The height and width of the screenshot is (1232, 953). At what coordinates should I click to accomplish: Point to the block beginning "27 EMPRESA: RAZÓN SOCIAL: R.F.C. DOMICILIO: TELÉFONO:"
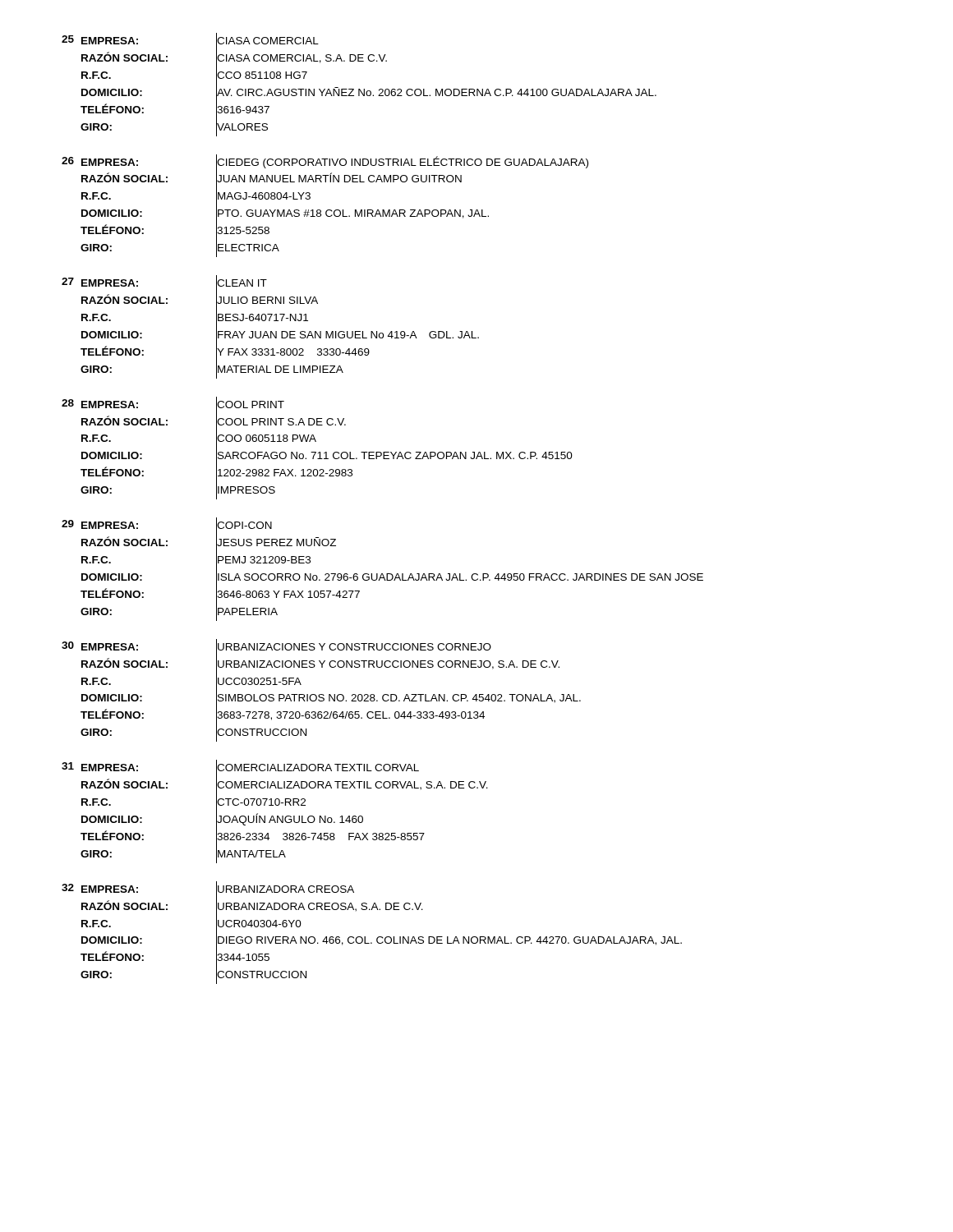point(476,327)
